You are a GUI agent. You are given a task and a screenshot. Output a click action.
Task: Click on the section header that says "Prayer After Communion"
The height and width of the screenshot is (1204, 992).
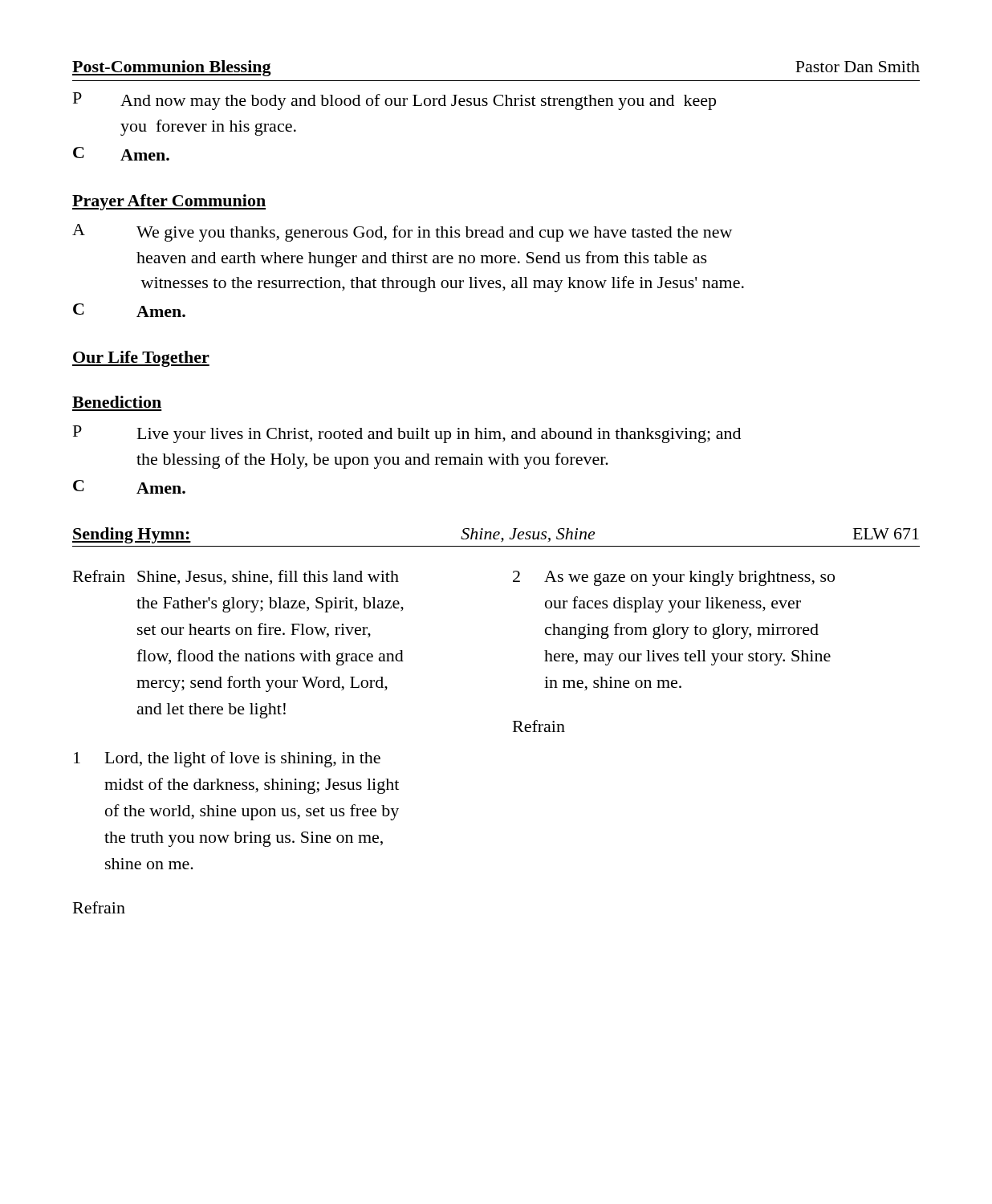pos(169,200)
